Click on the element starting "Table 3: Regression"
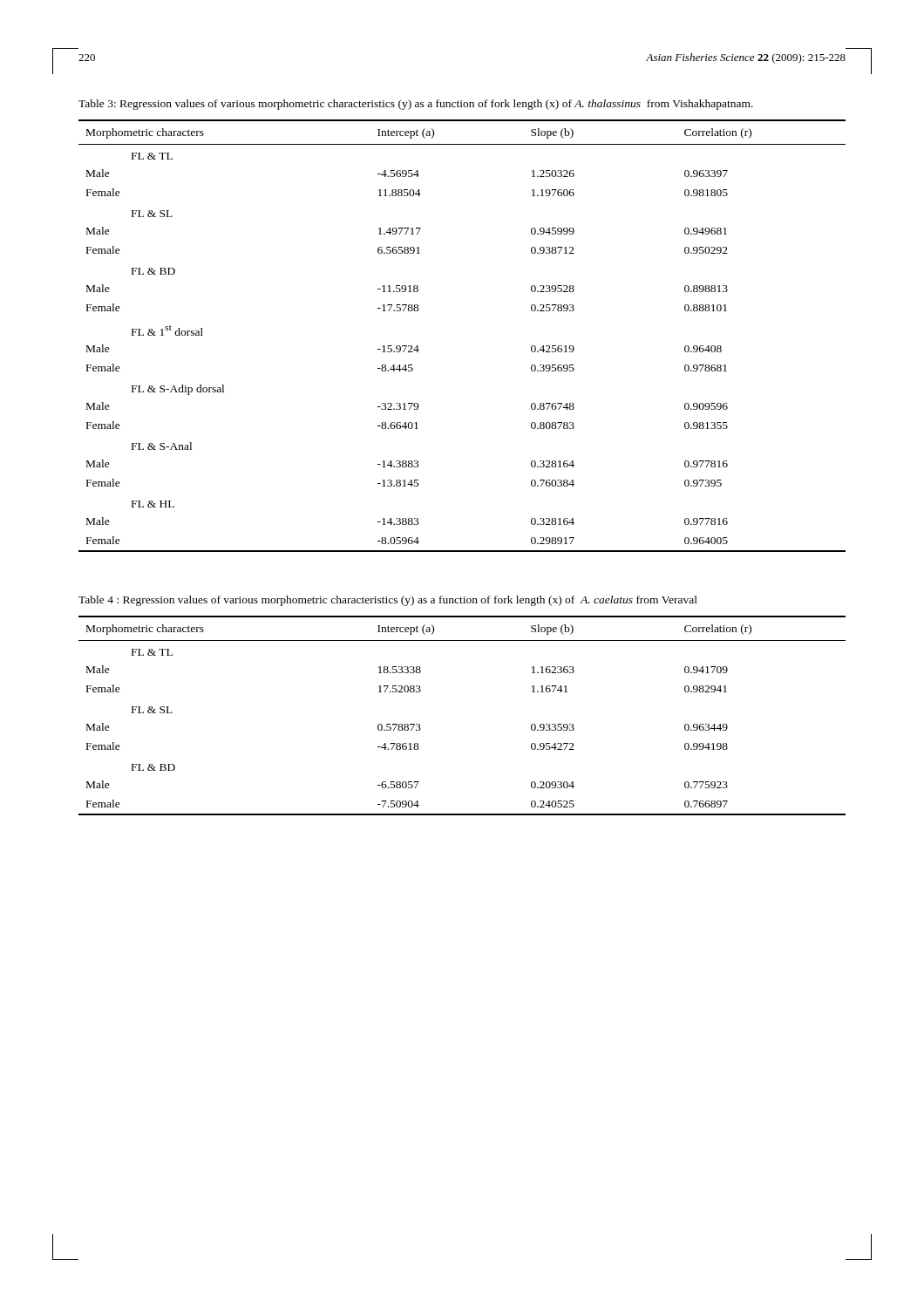Viewport: 924px width, 1308px height. (x=416, y=103)
